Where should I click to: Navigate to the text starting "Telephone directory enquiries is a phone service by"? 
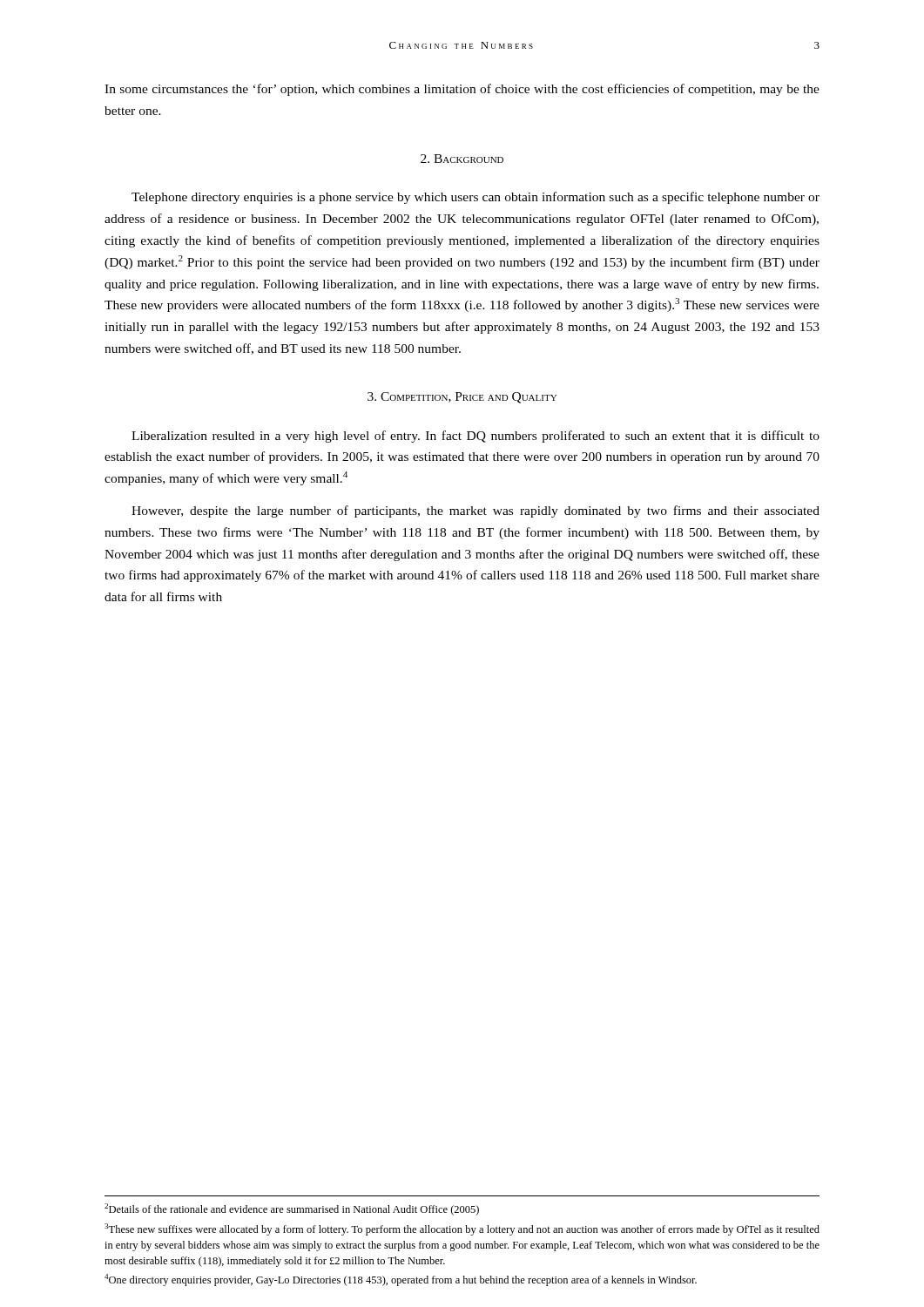coord(462,272)
